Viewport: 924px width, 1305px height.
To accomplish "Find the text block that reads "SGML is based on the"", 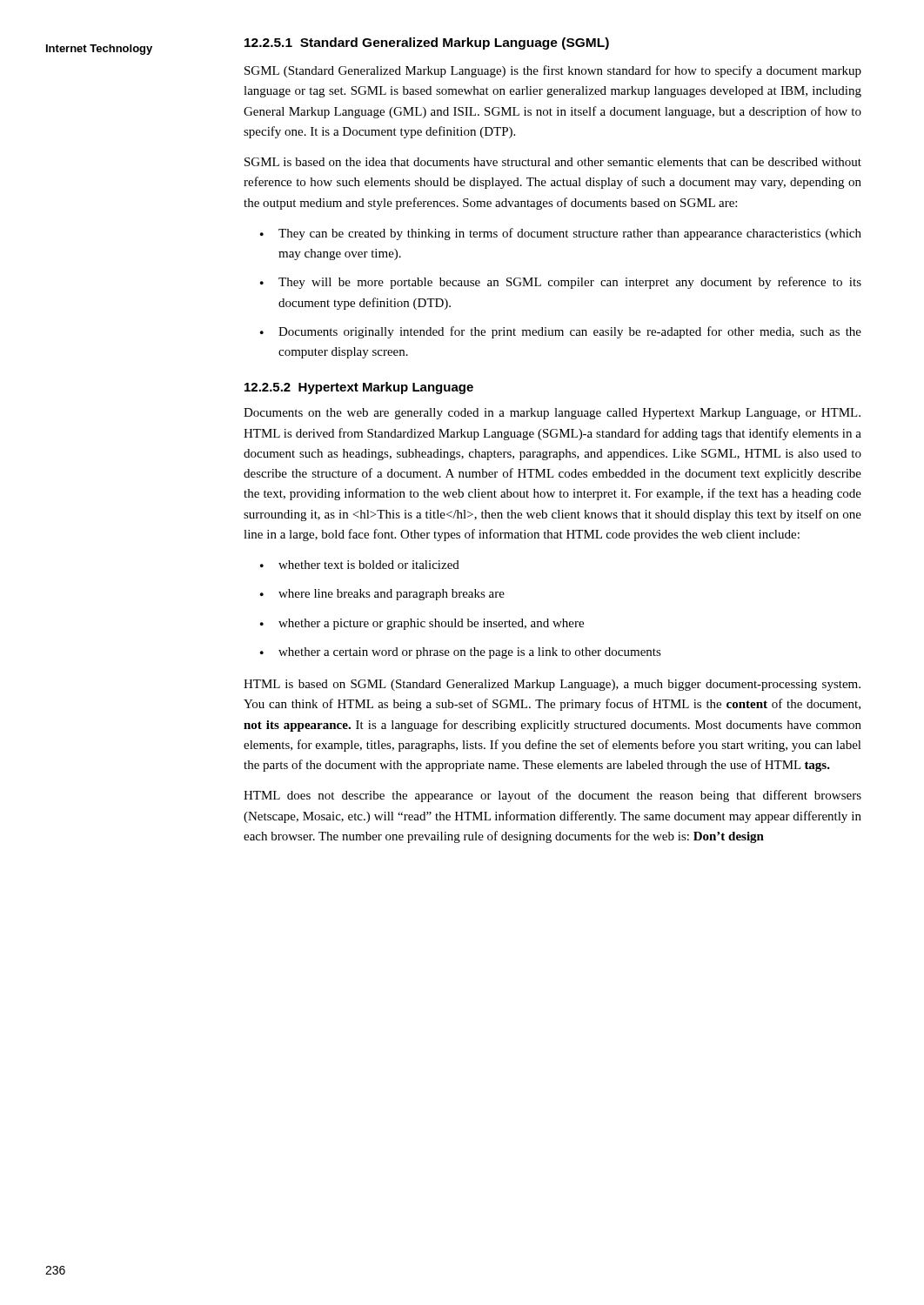I will 553,182.
